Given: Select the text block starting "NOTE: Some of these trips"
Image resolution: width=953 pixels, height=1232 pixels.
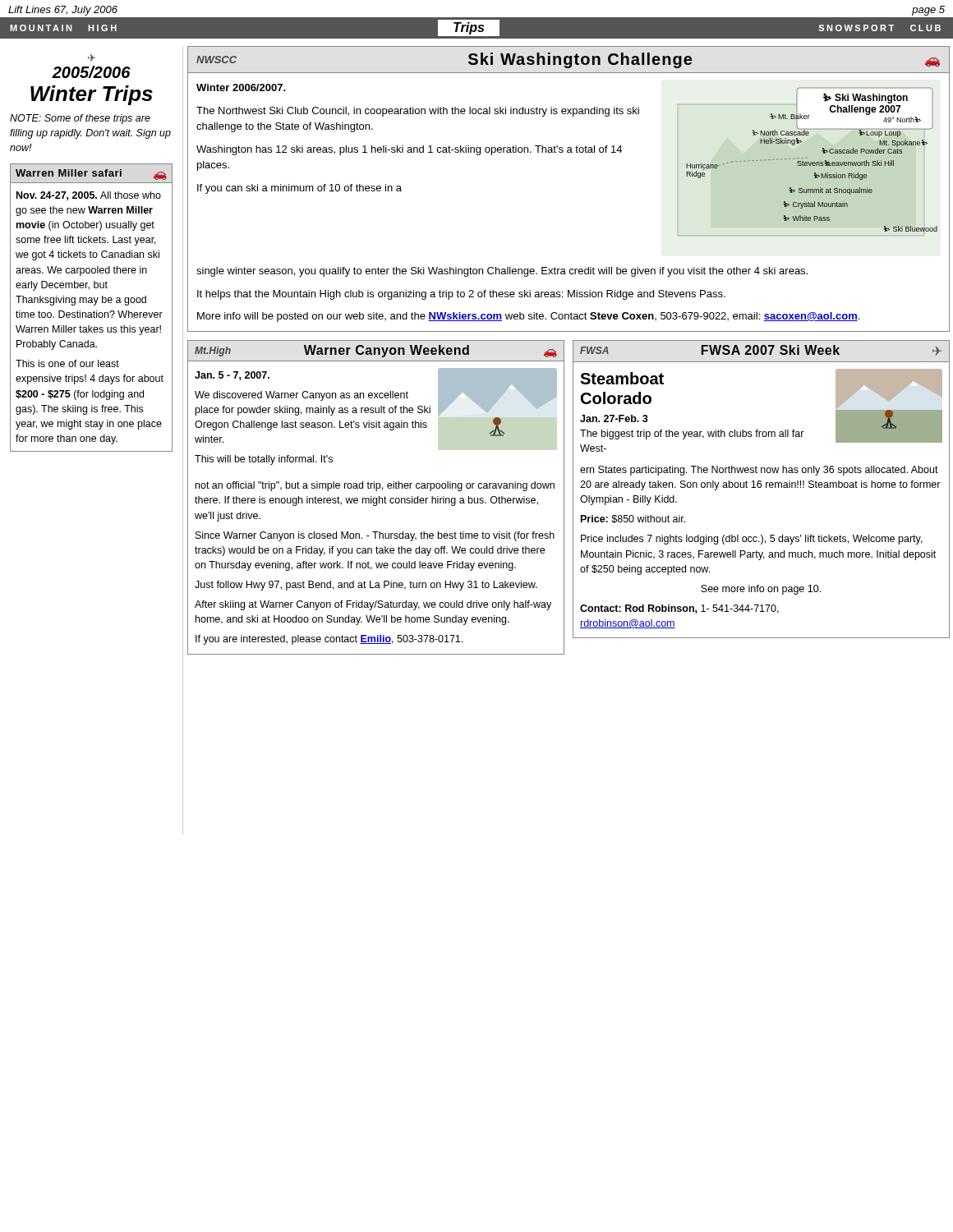Looking at the screenshot, I should pyautogui.click(x=90, y=133).
